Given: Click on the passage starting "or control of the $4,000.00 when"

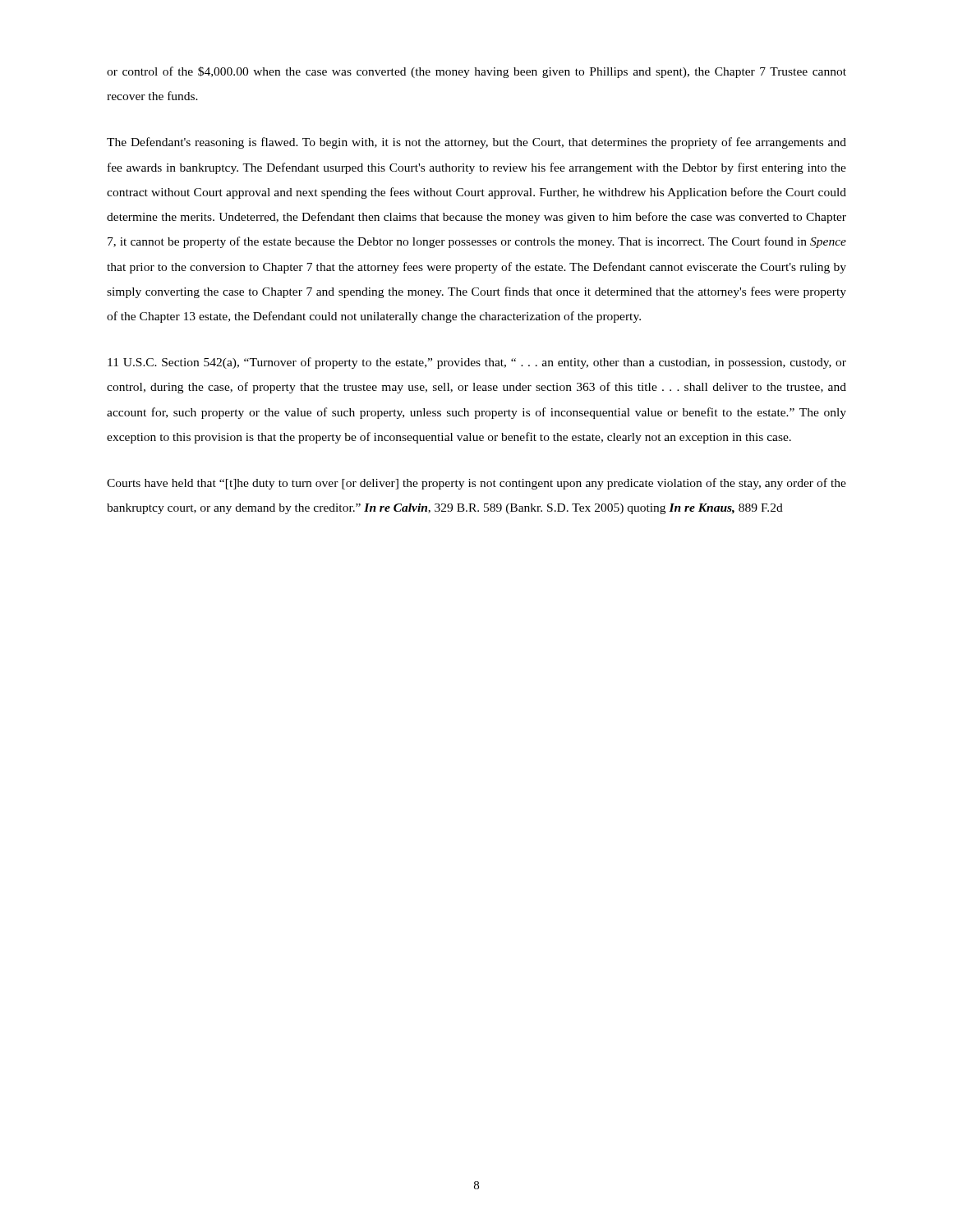Looking at the screenshot, I should [476, 84].
